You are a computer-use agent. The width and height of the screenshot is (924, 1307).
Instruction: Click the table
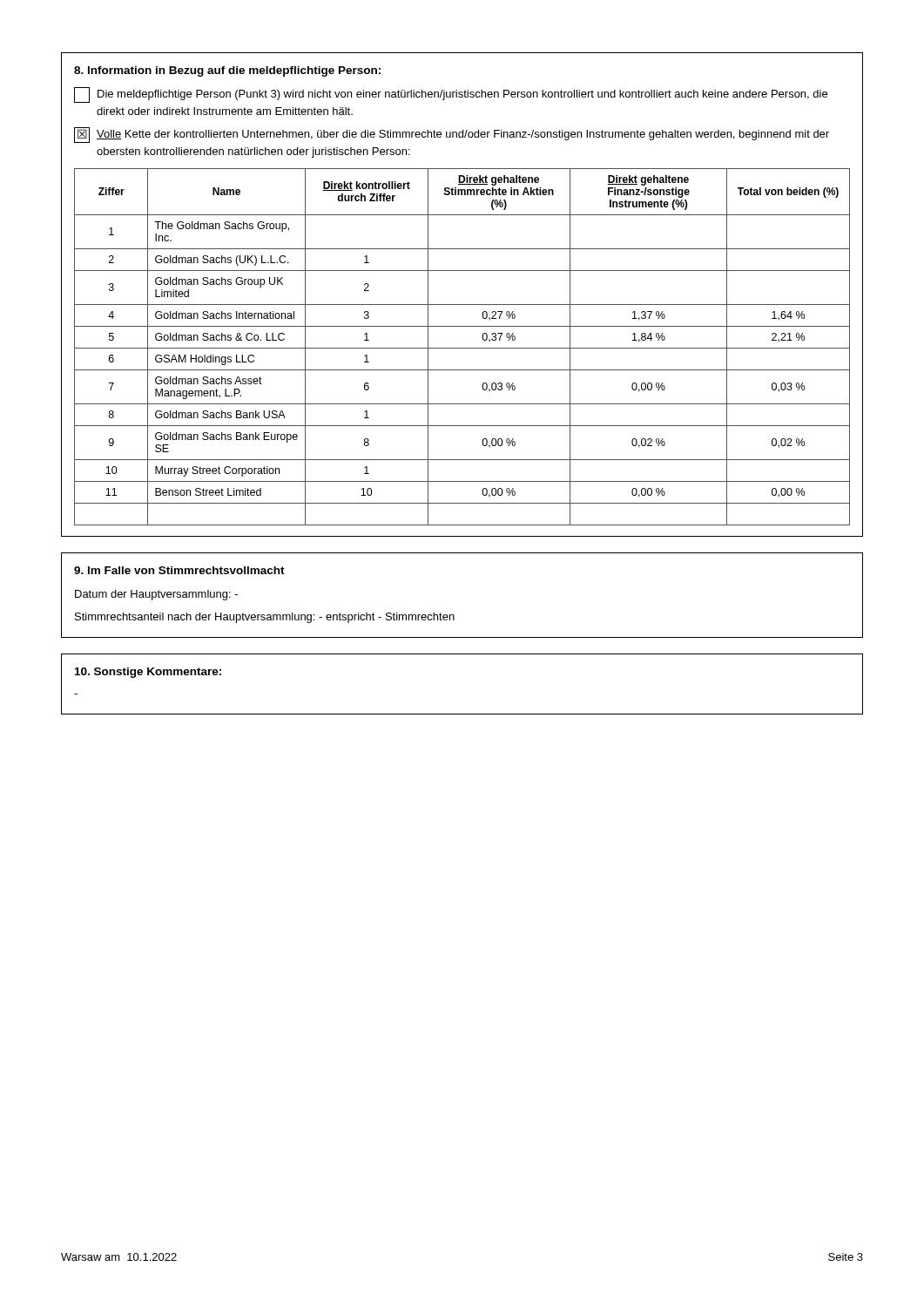[x=462, y=346]
